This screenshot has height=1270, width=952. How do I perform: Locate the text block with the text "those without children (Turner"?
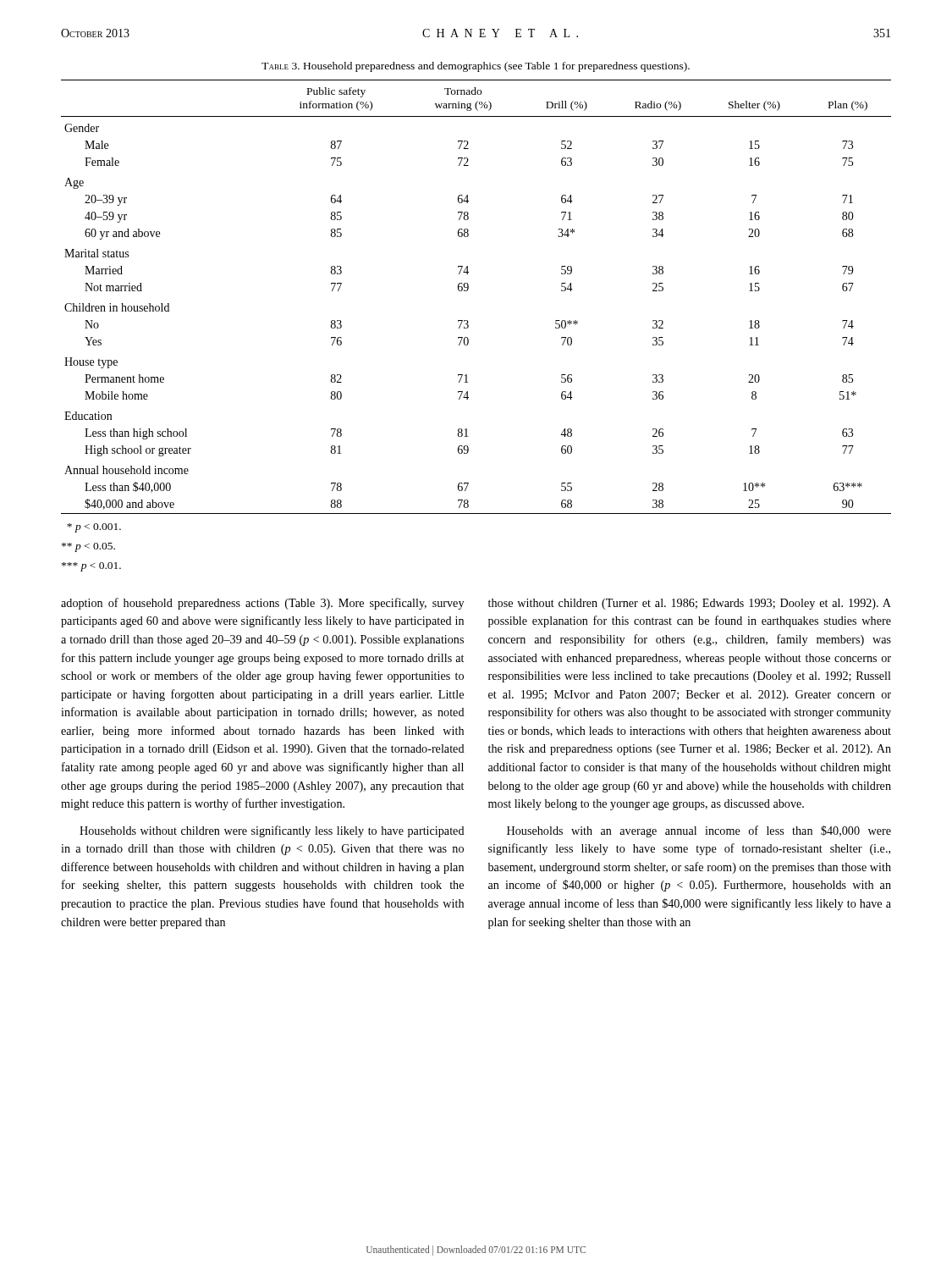click(x=689, y=763)
